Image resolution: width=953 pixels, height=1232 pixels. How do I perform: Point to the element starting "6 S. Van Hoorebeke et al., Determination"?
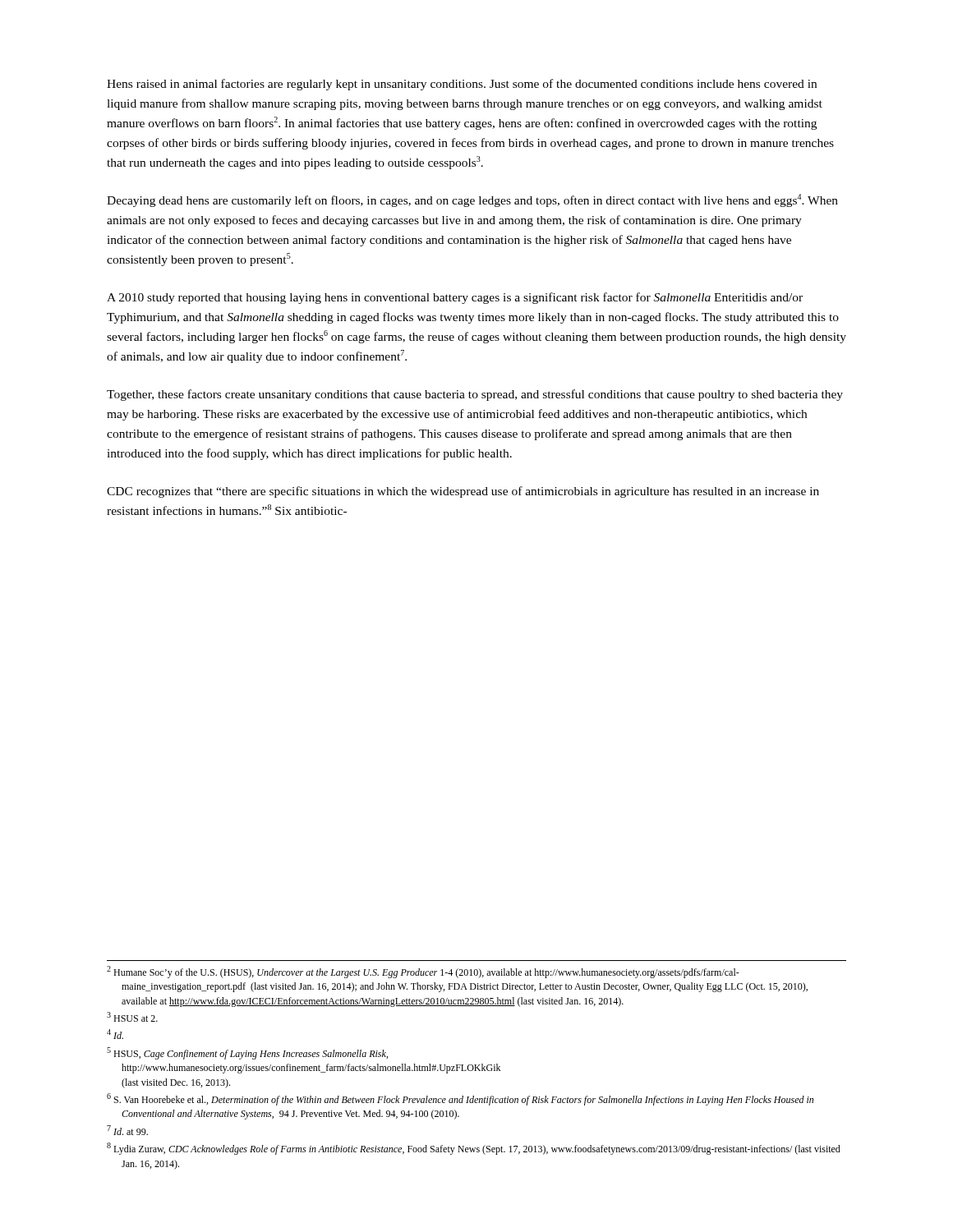(460, 1107)
